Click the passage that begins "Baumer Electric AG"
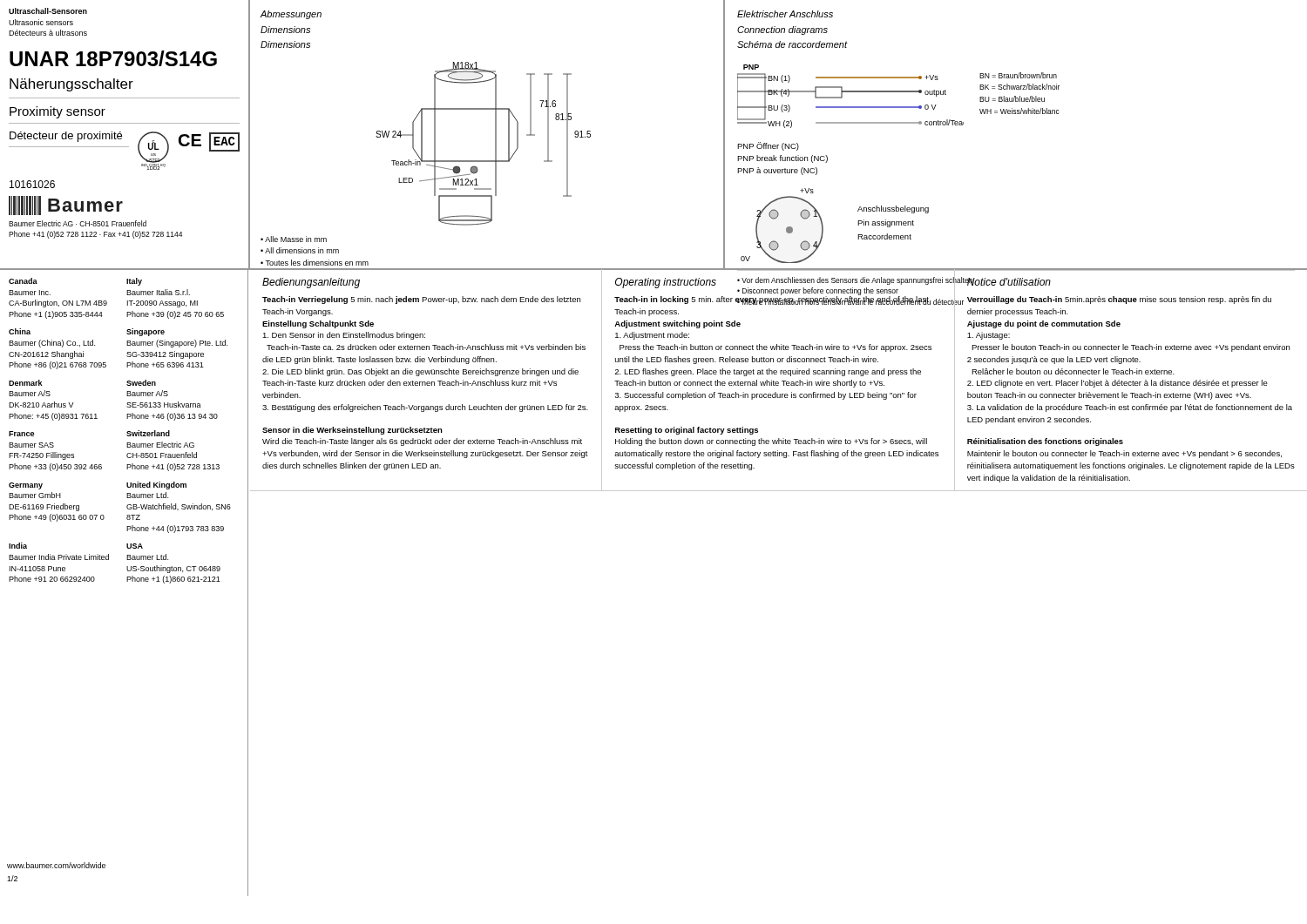Image resolution: width=1307 pixels, height=924 pixels. point(96,229)
